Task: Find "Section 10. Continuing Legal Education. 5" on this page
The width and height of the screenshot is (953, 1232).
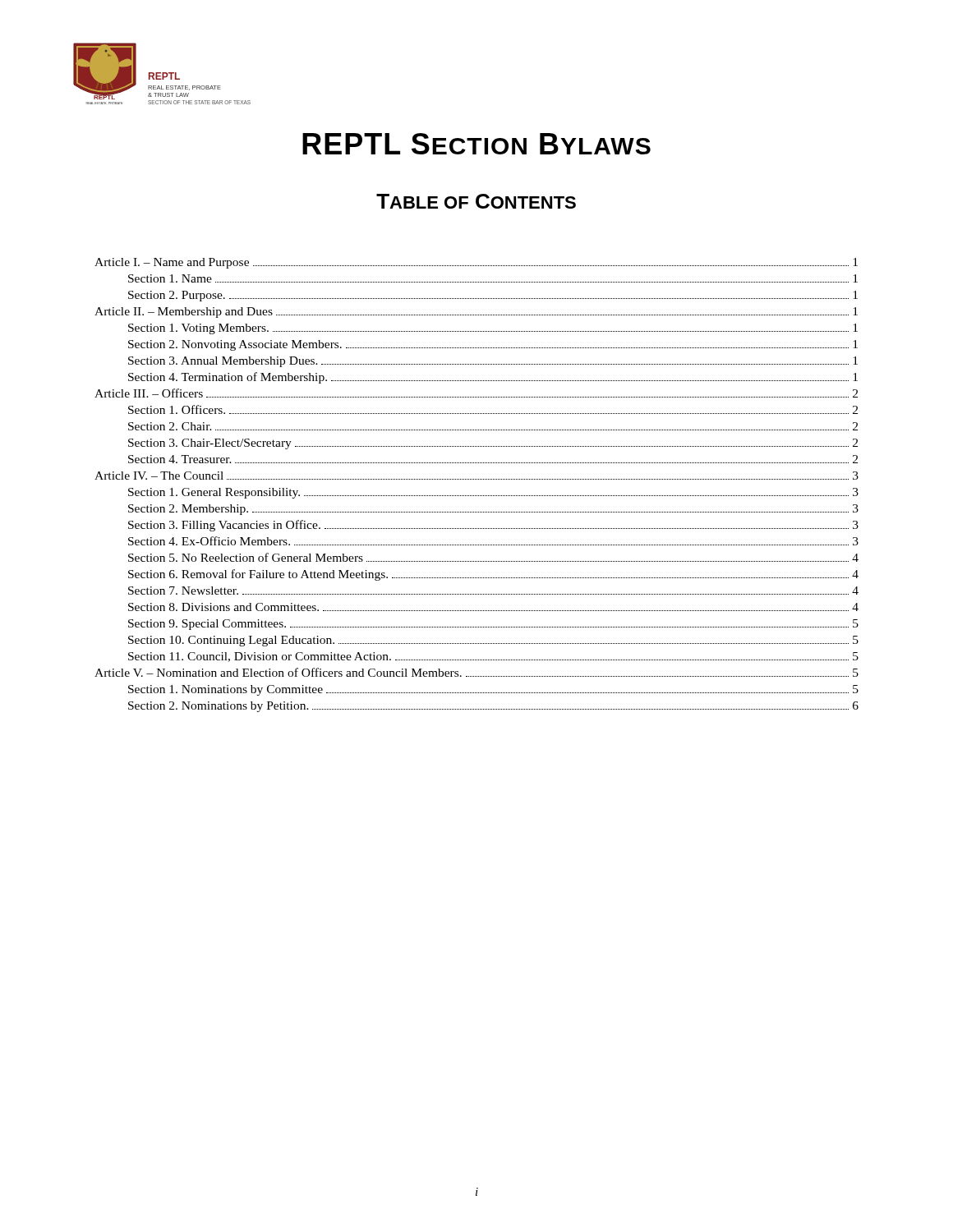Action: tap(493, 640)
